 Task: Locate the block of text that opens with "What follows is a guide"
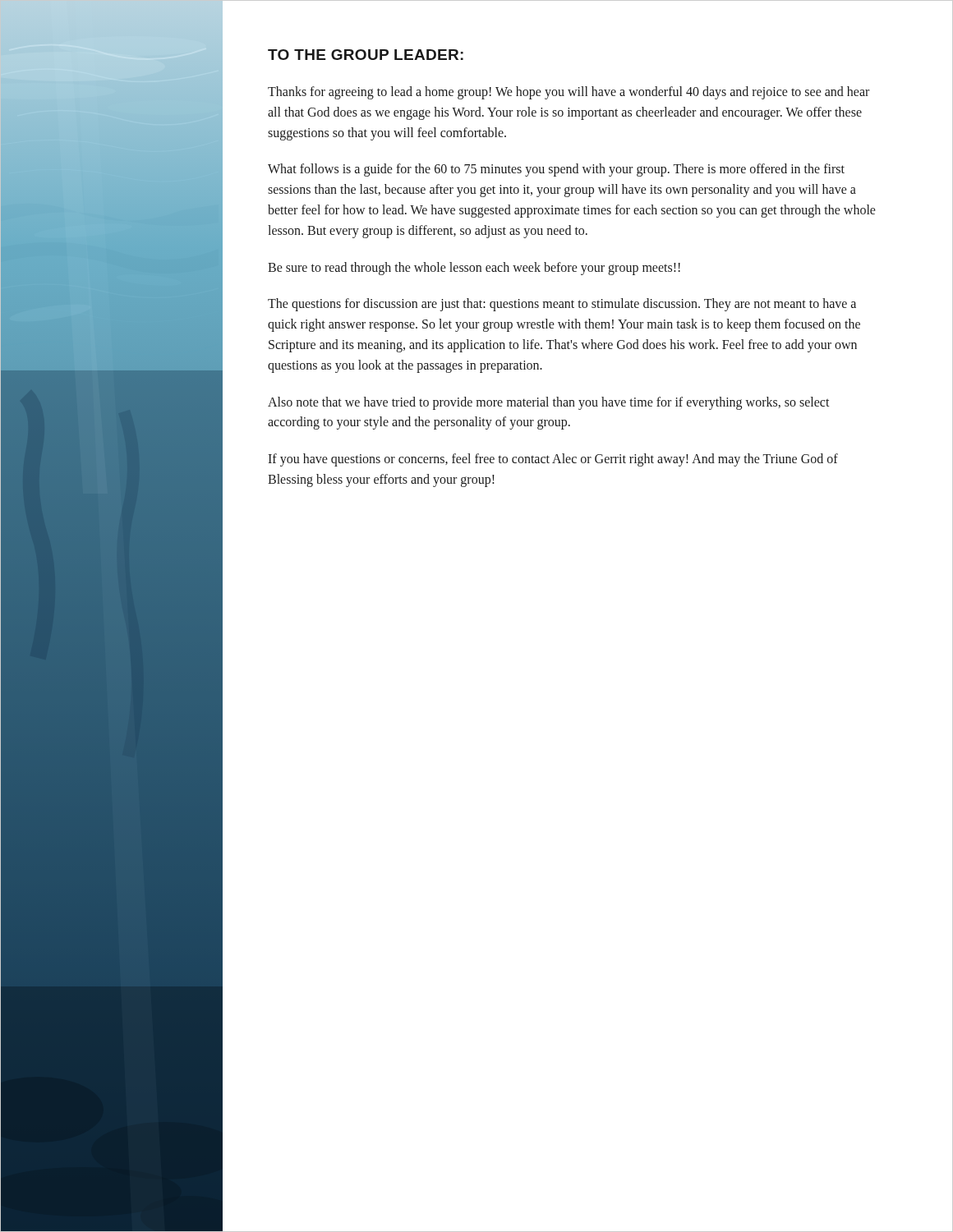572,200
